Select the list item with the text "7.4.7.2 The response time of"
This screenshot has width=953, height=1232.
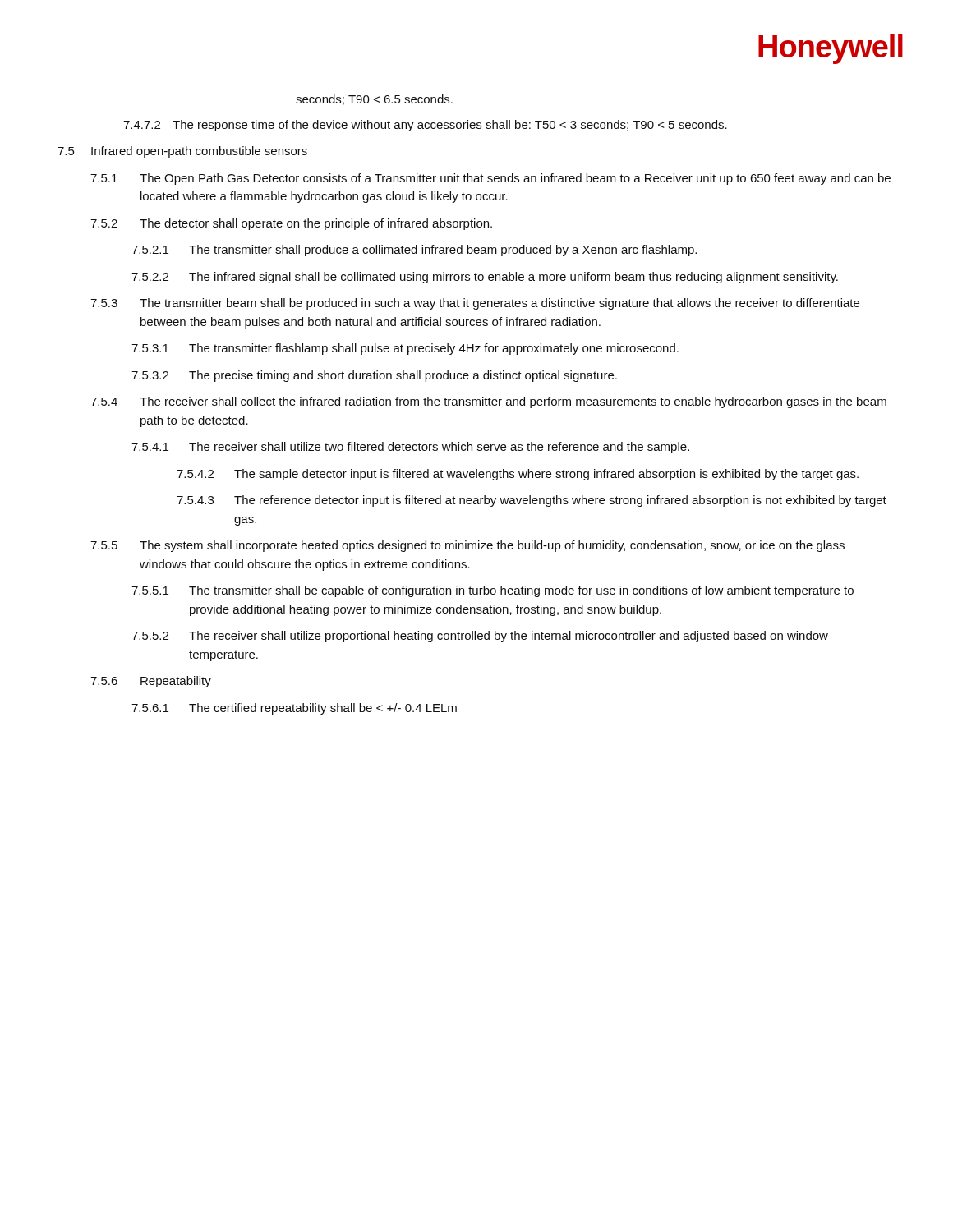(425, 125)
